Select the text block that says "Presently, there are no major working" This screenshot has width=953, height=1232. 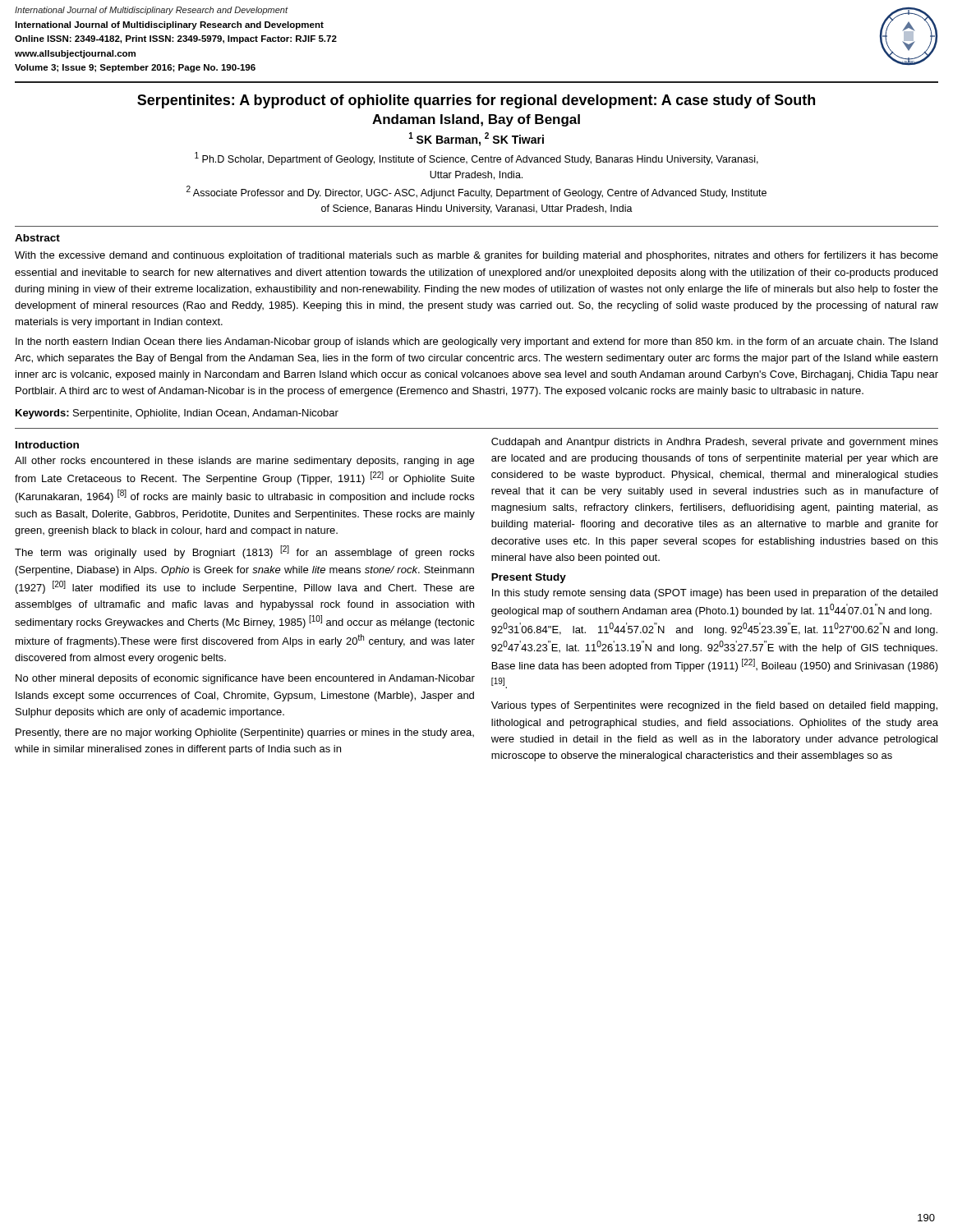coord(245,740)
